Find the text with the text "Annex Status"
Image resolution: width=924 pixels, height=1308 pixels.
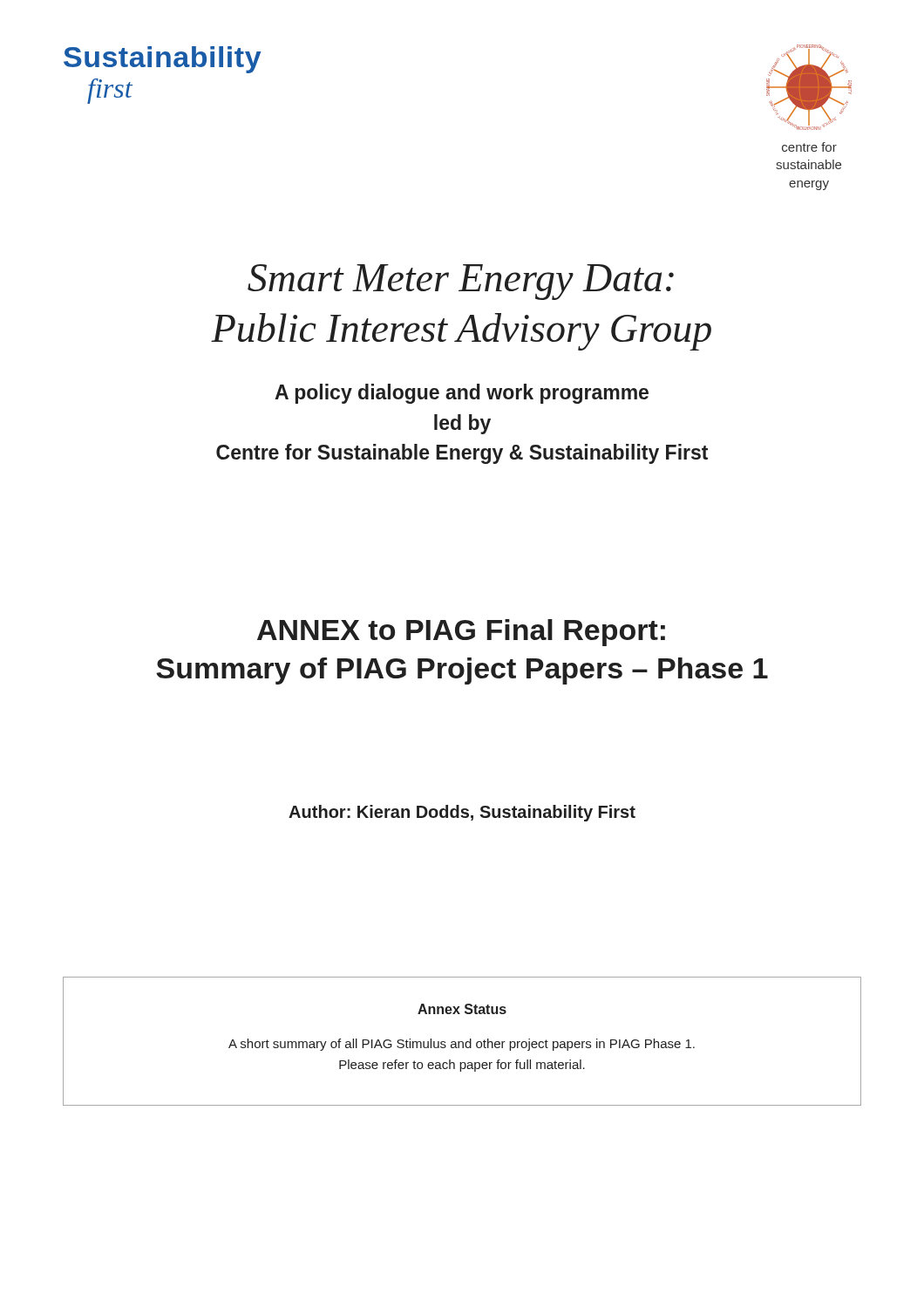(462, 1009)
